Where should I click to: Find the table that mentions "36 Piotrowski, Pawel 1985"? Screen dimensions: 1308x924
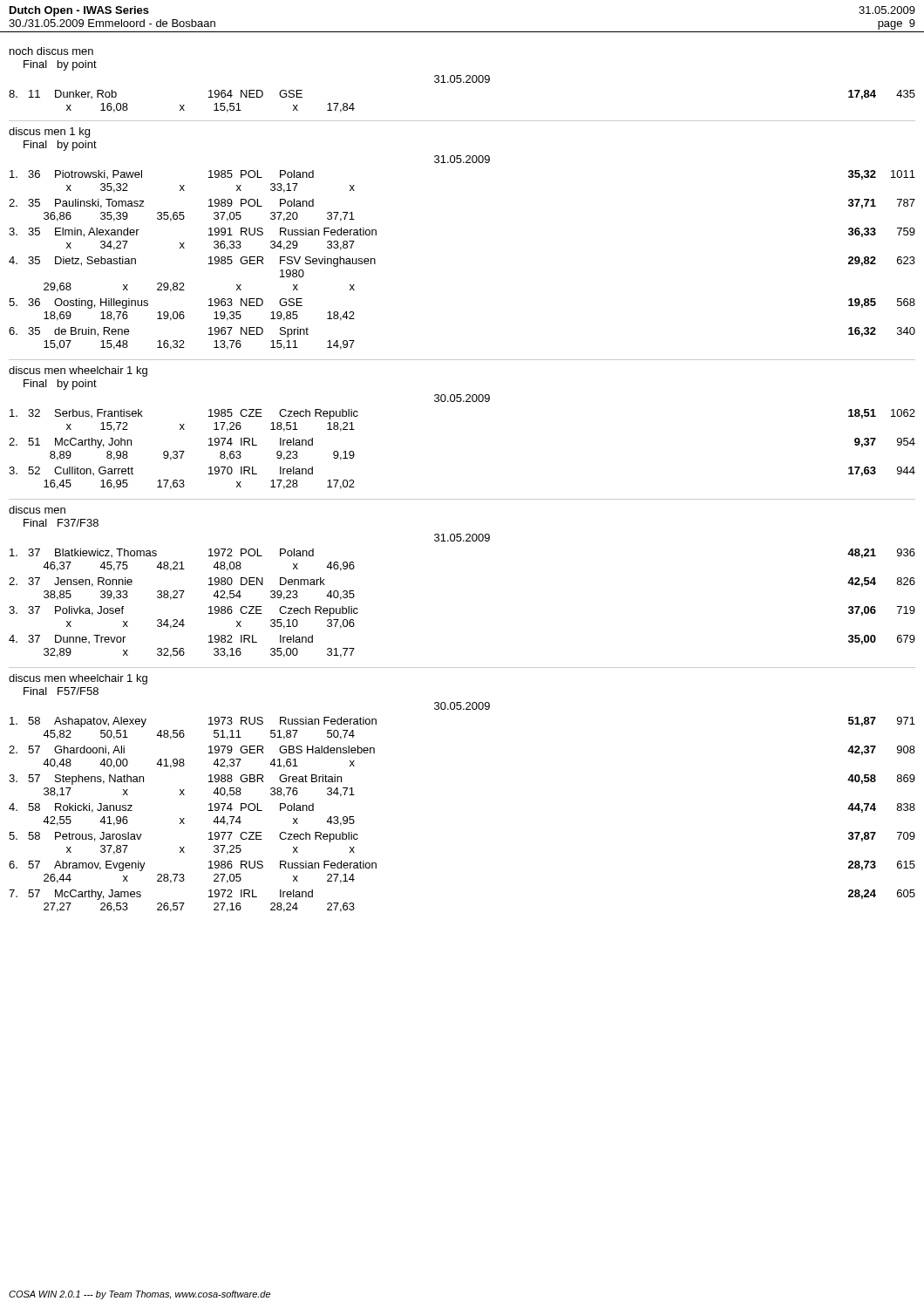(462, 259)
